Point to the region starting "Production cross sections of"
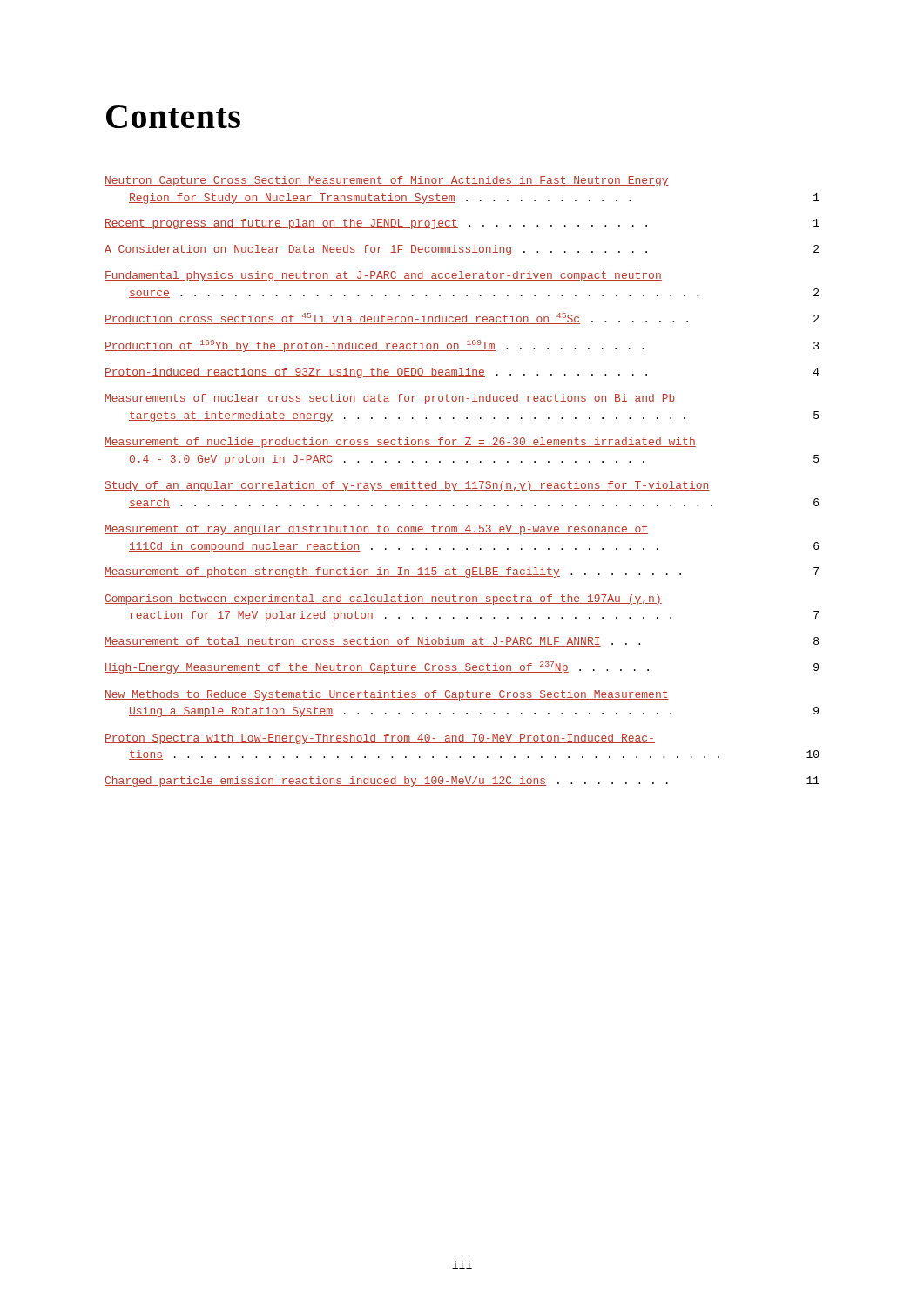The height and width of the screenshot is (1307, 924). tap(462, 319)
